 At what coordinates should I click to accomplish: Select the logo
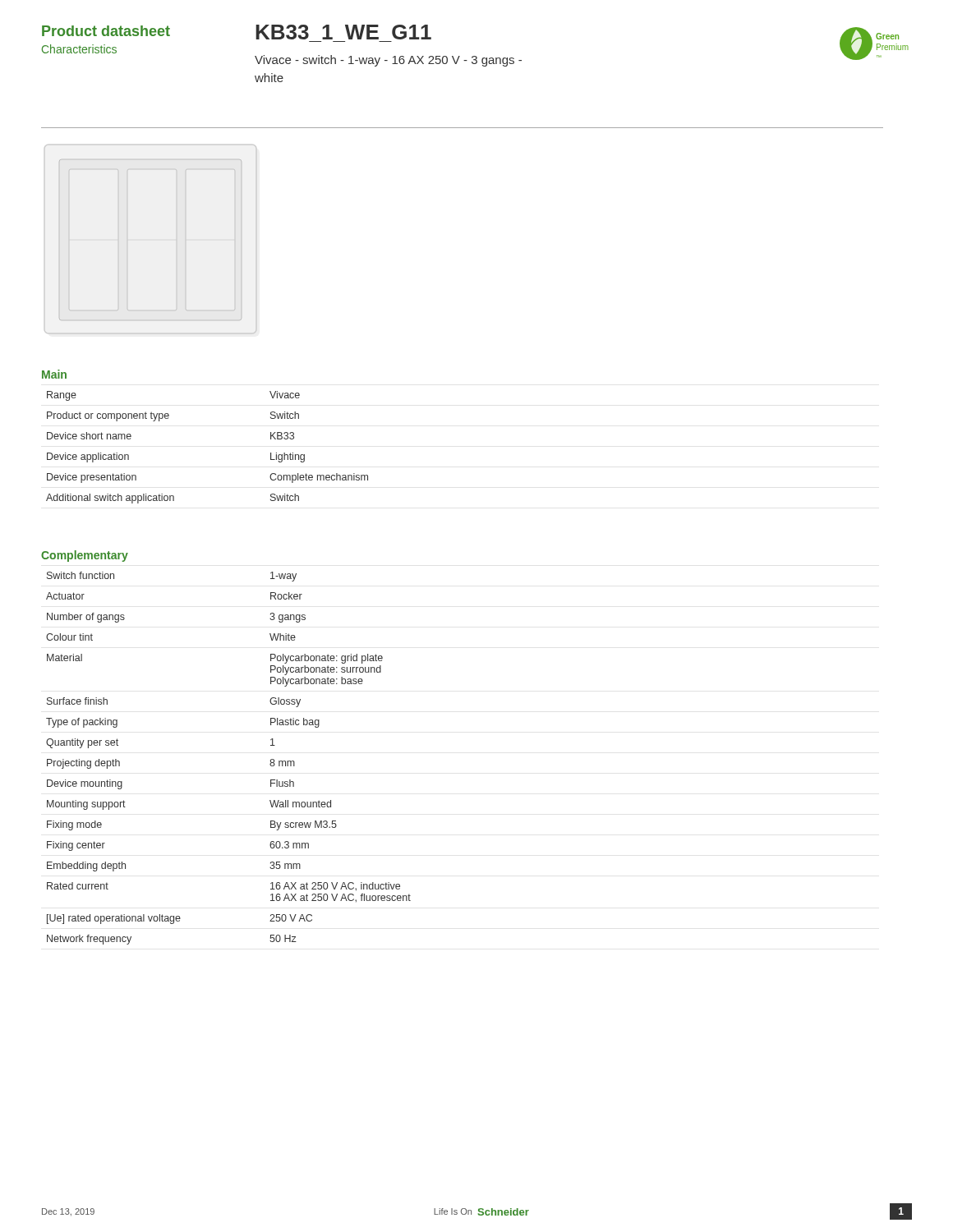click(x=875, y=45)
